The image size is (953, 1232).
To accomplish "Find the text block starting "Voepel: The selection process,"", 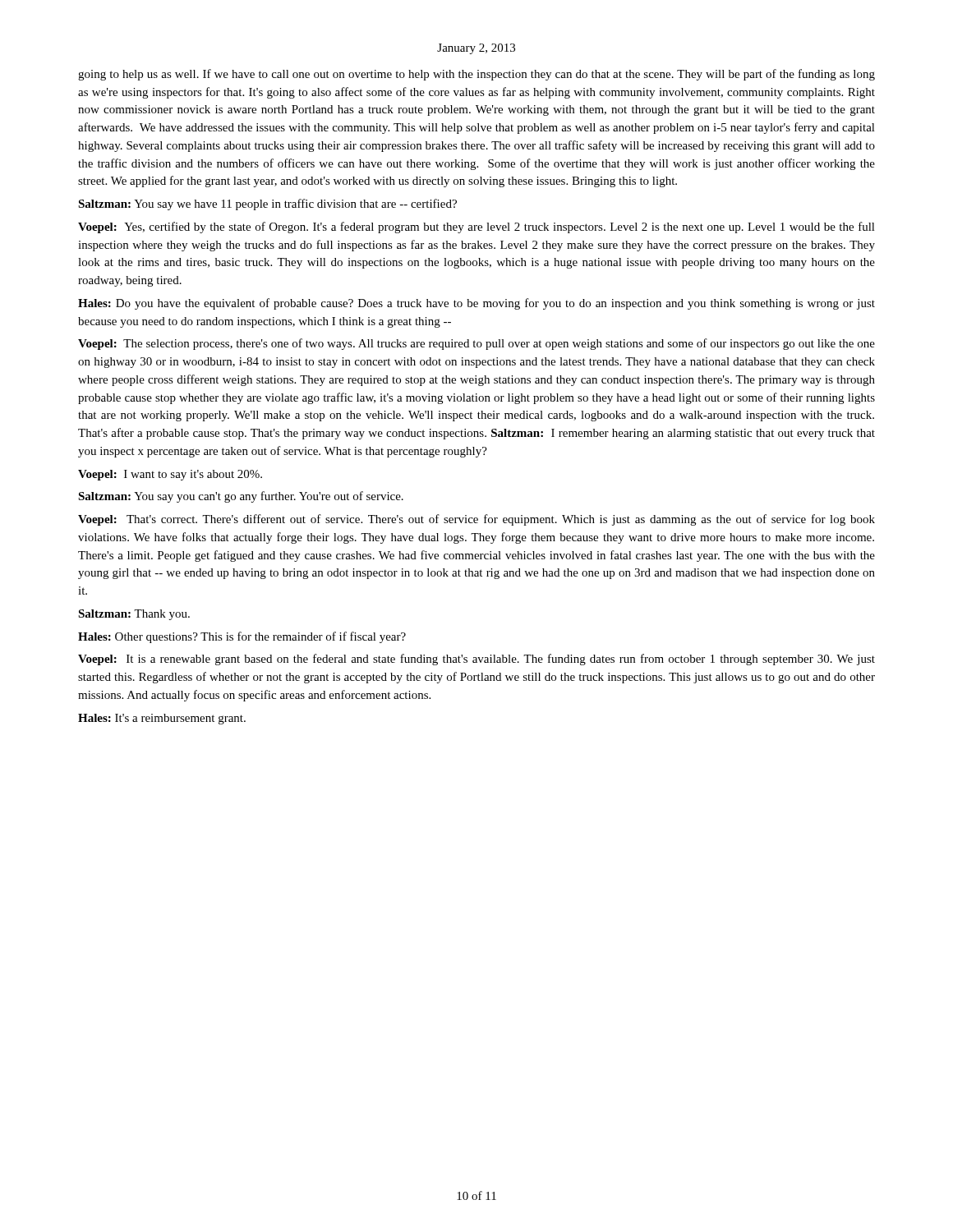I will (x=476, y=398).
